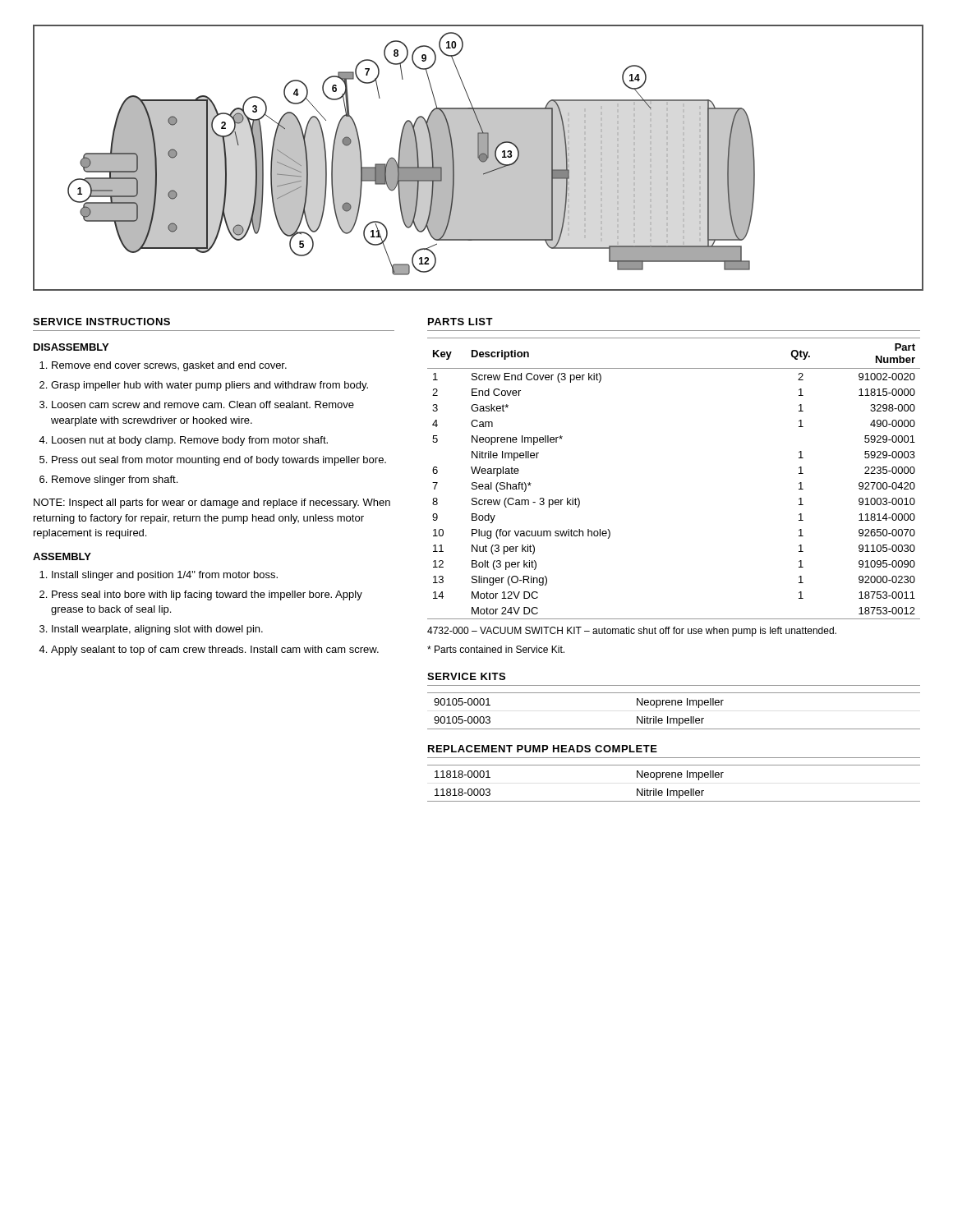Point to the block beginning "Install slinger and position"
This screenshot has width=953, height=1232.
pyautogui.click(x=165, y=574)
